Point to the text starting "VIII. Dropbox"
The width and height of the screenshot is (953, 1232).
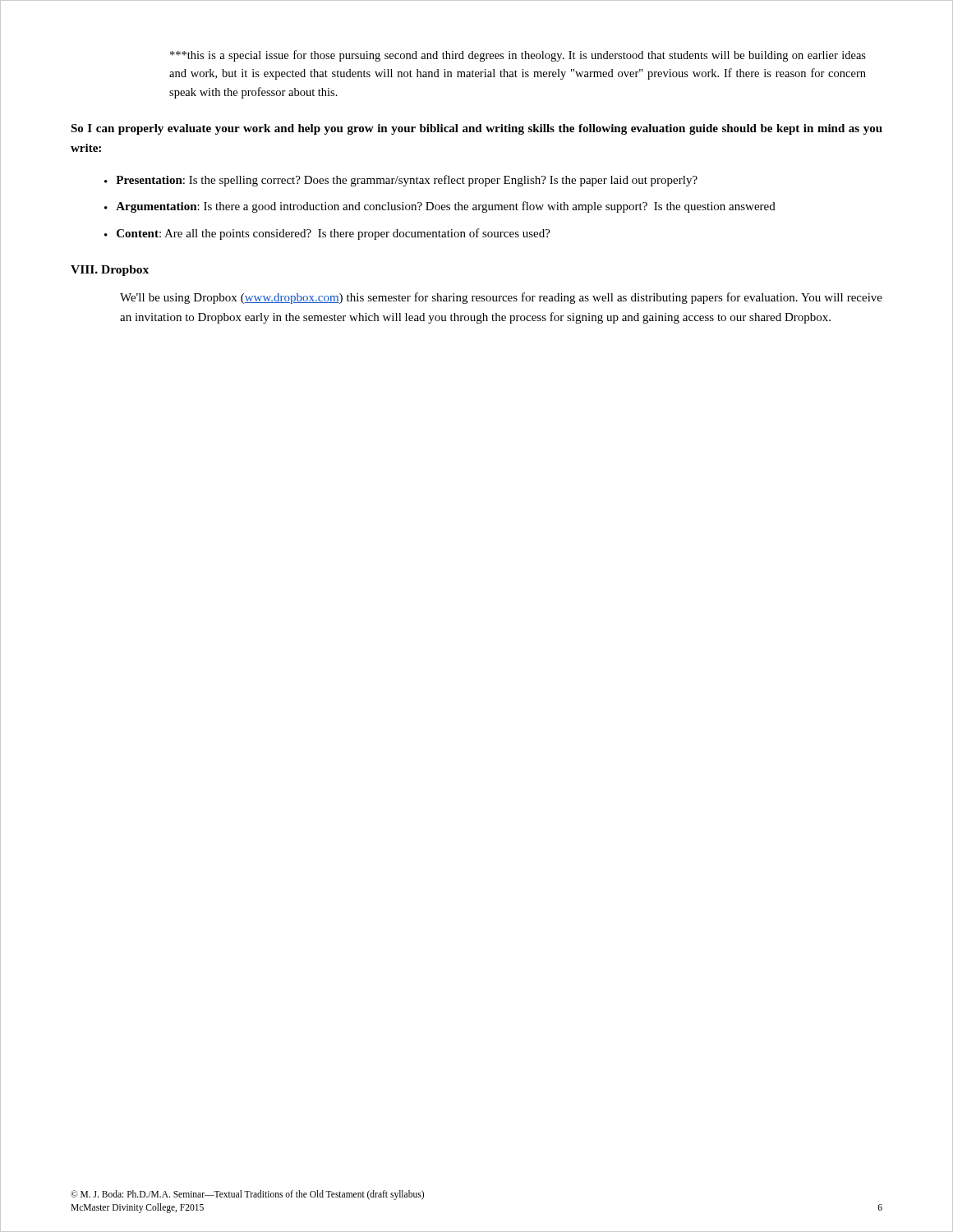point(110,269)
